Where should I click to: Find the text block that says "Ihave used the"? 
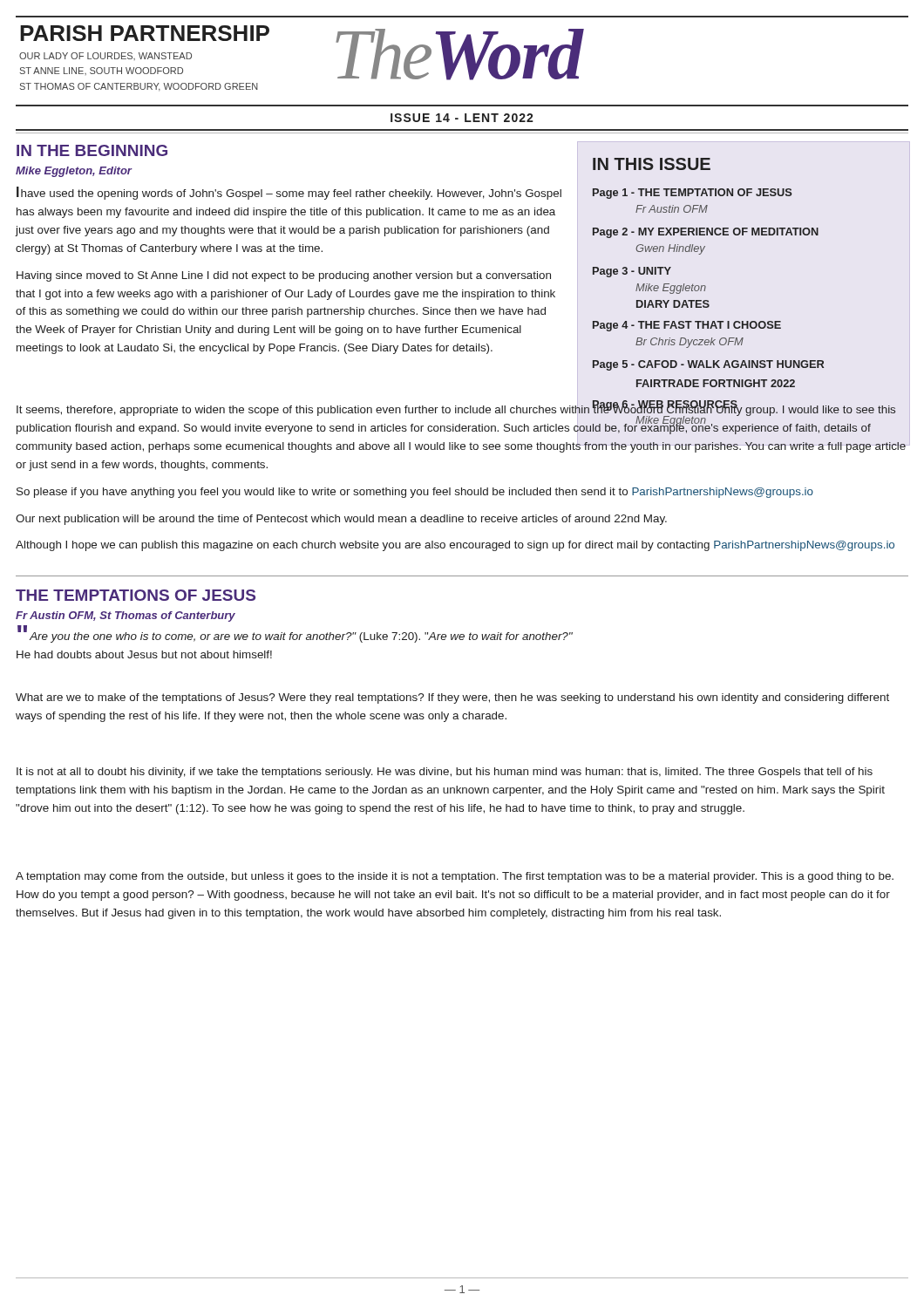289,220
